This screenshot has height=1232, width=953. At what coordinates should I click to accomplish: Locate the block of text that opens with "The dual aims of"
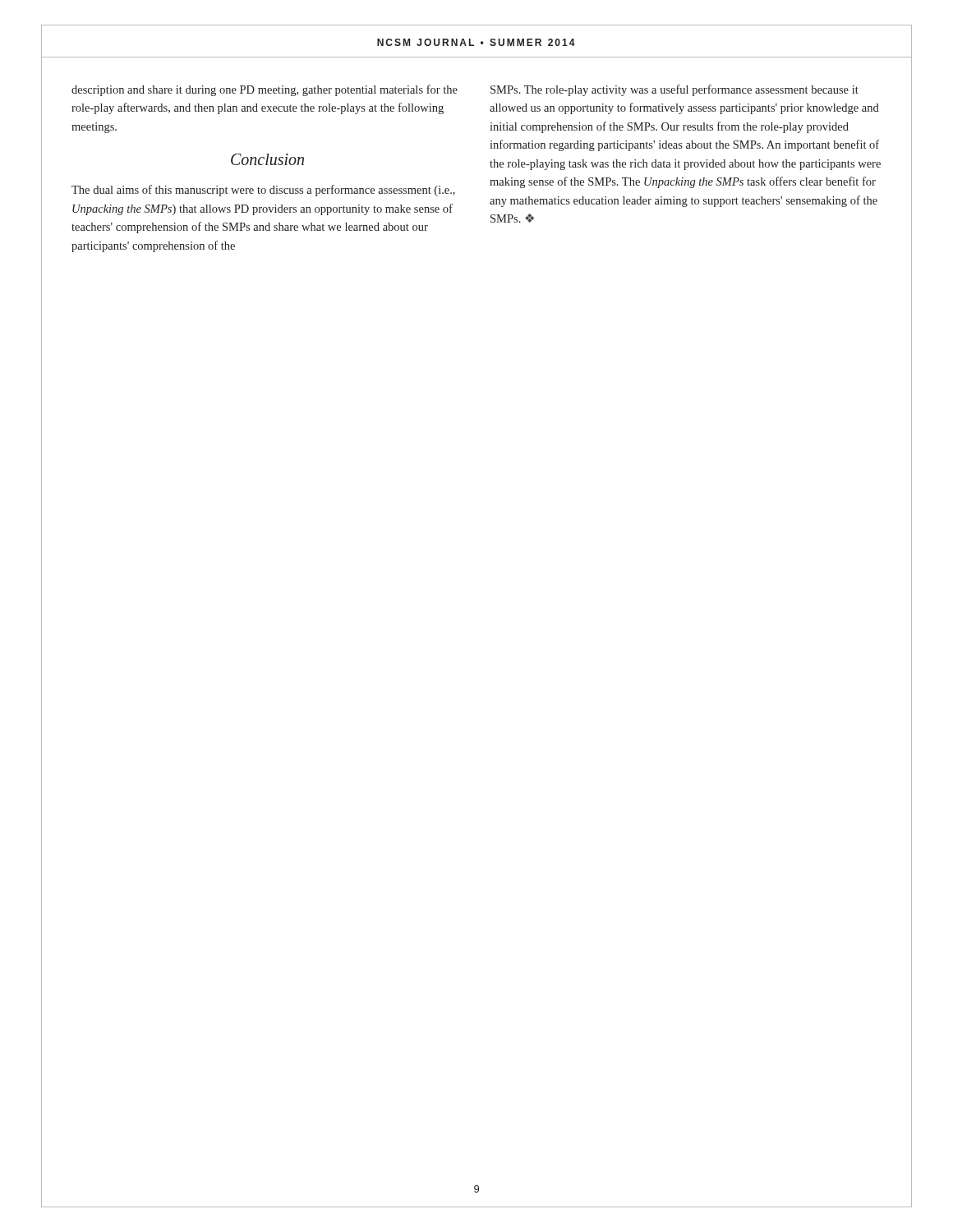(x=264, y=218)
